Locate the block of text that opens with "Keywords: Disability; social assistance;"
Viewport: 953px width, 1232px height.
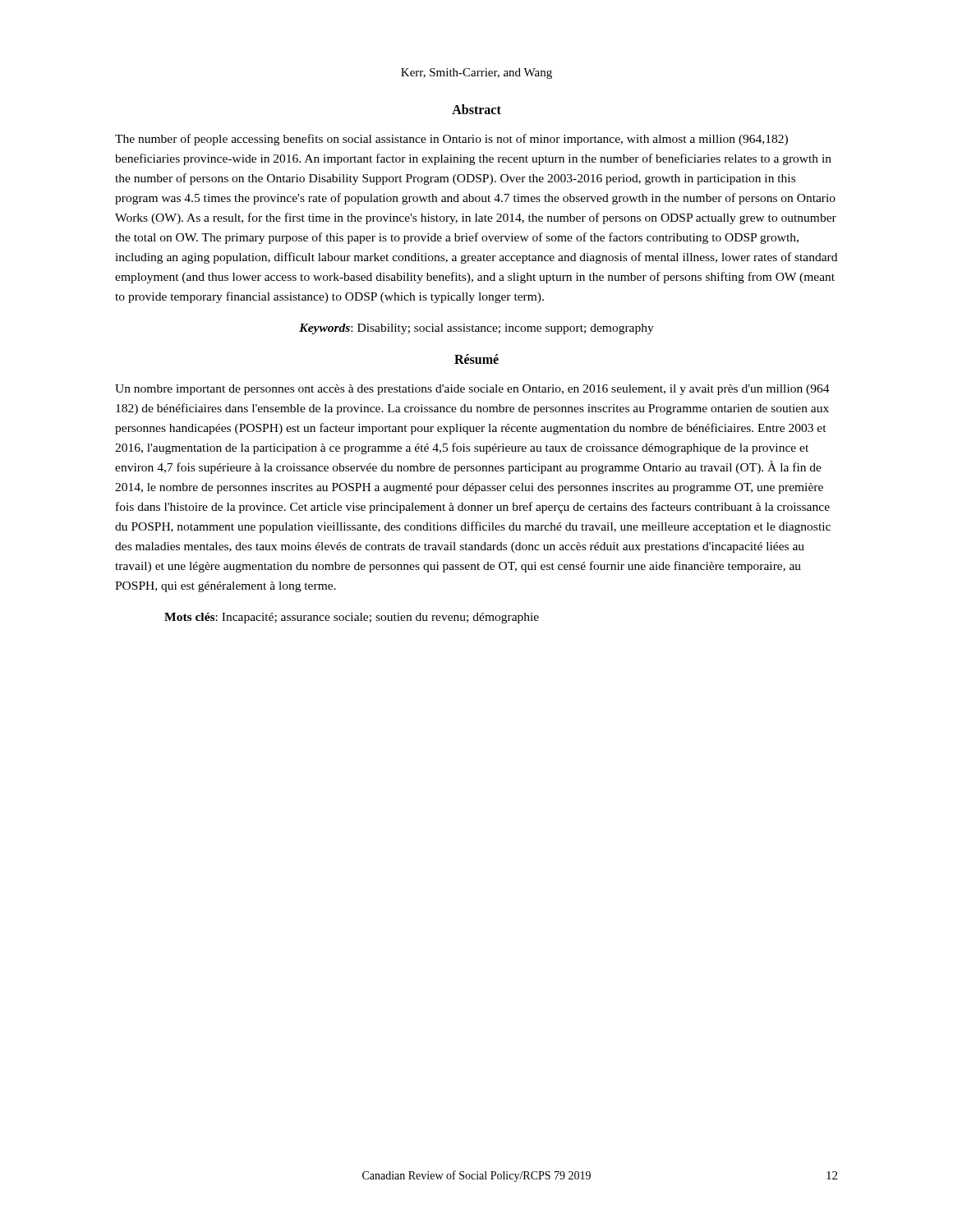476,327
